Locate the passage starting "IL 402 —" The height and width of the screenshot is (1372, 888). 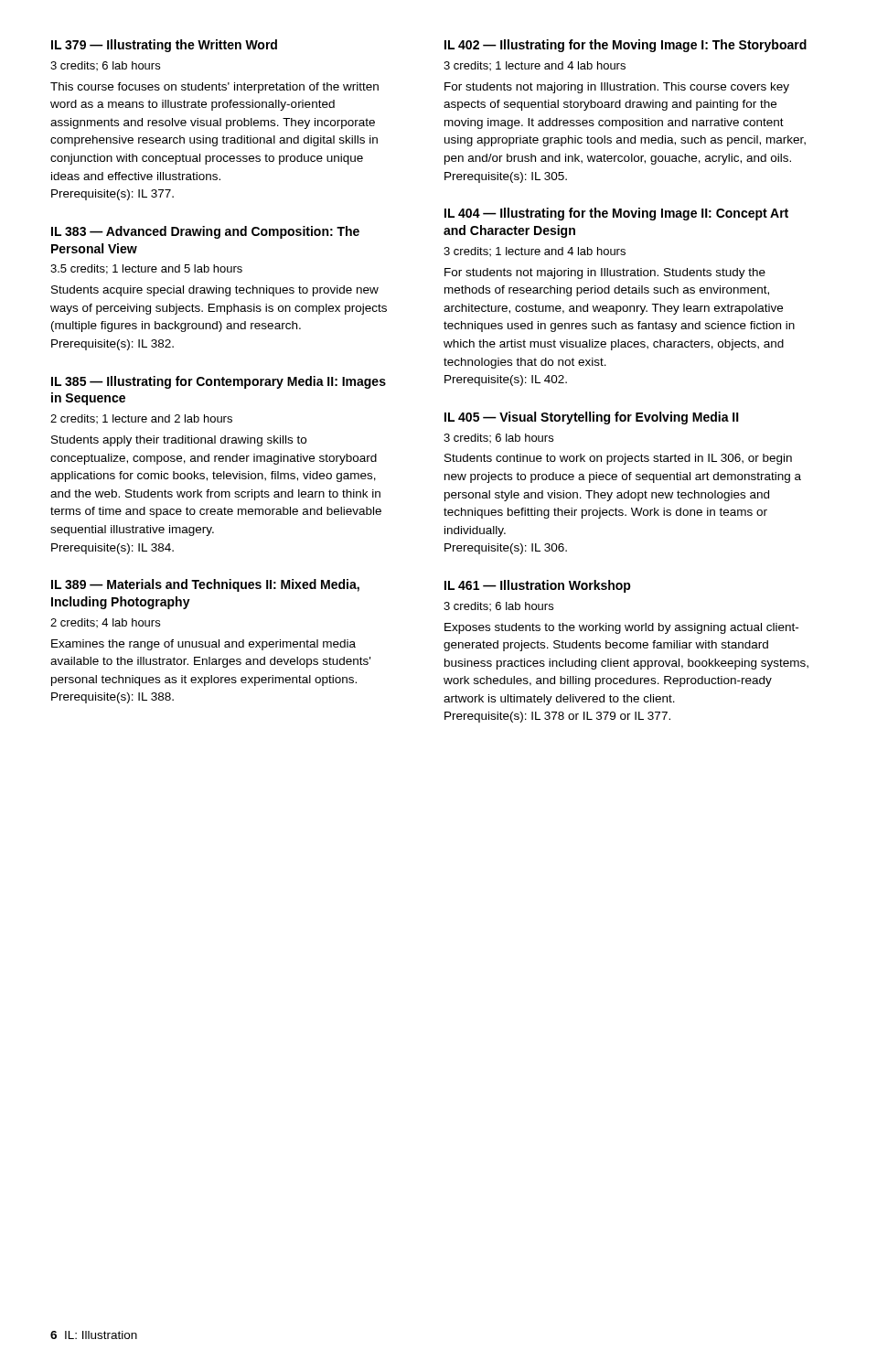click(626, 45)
